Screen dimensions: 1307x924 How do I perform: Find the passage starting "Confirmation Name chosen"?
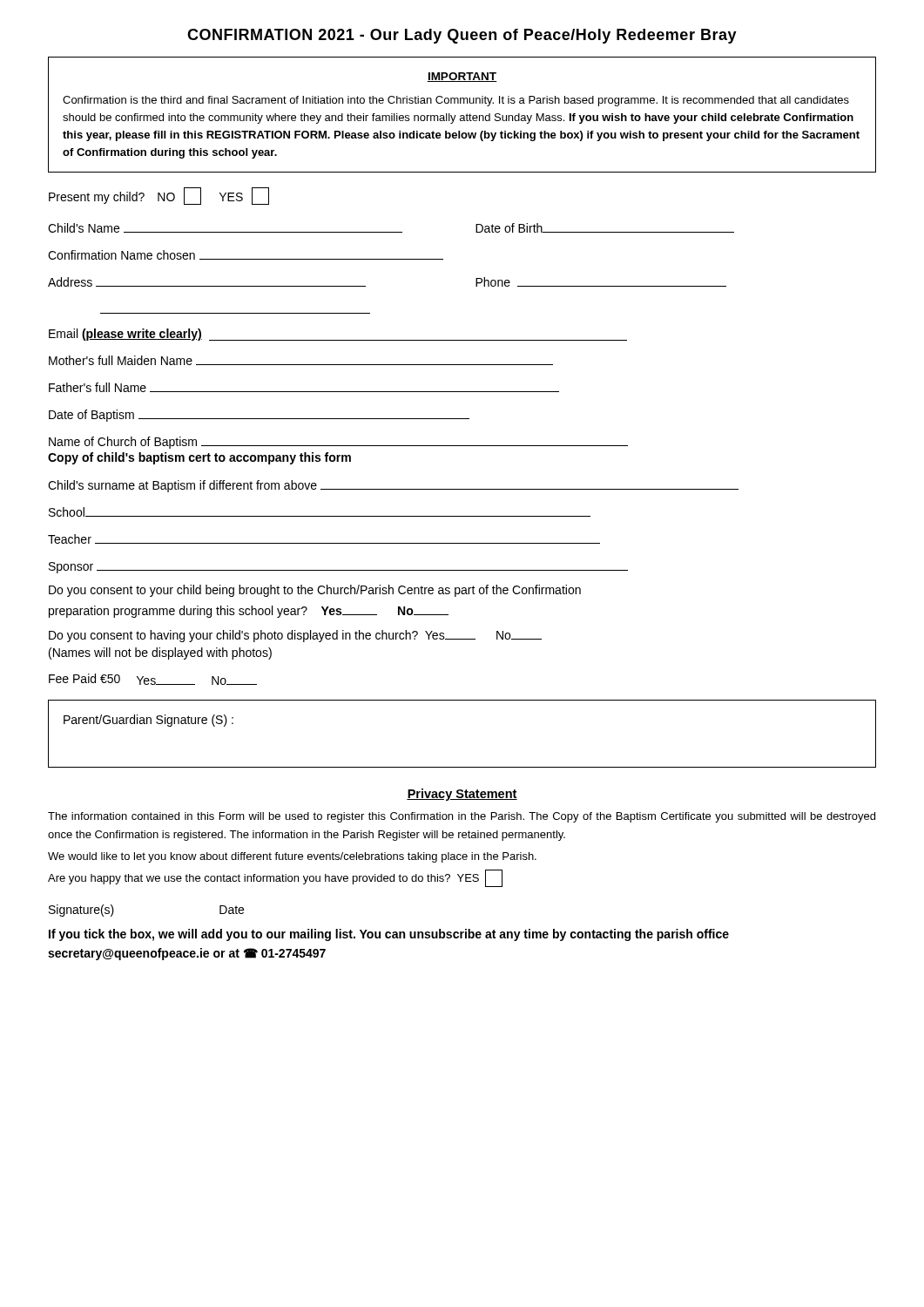click(x=245, y=254)
